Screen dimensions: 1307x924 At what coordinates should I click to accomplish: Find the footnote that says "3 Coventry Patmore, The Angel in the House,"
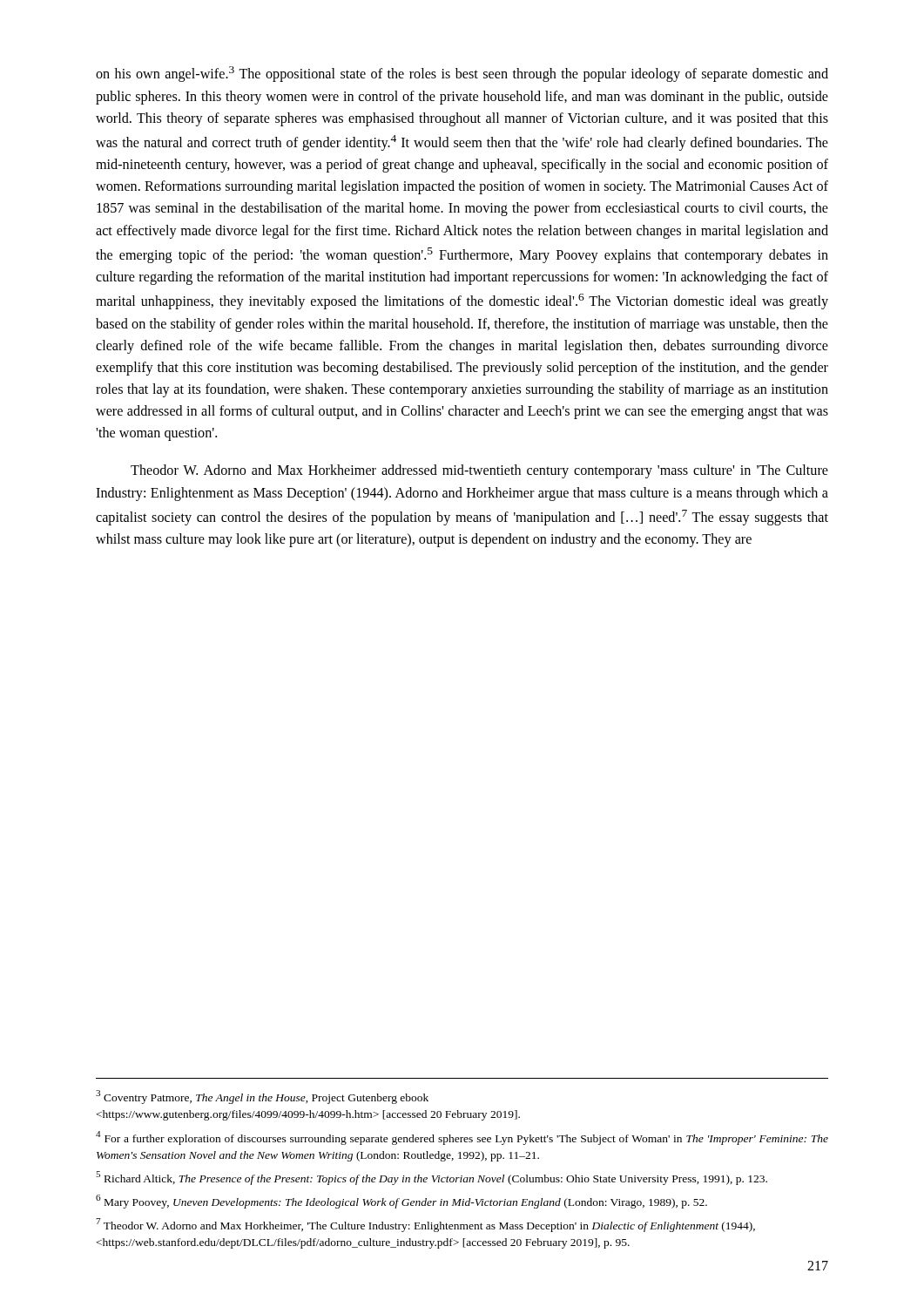[308, 1104]
